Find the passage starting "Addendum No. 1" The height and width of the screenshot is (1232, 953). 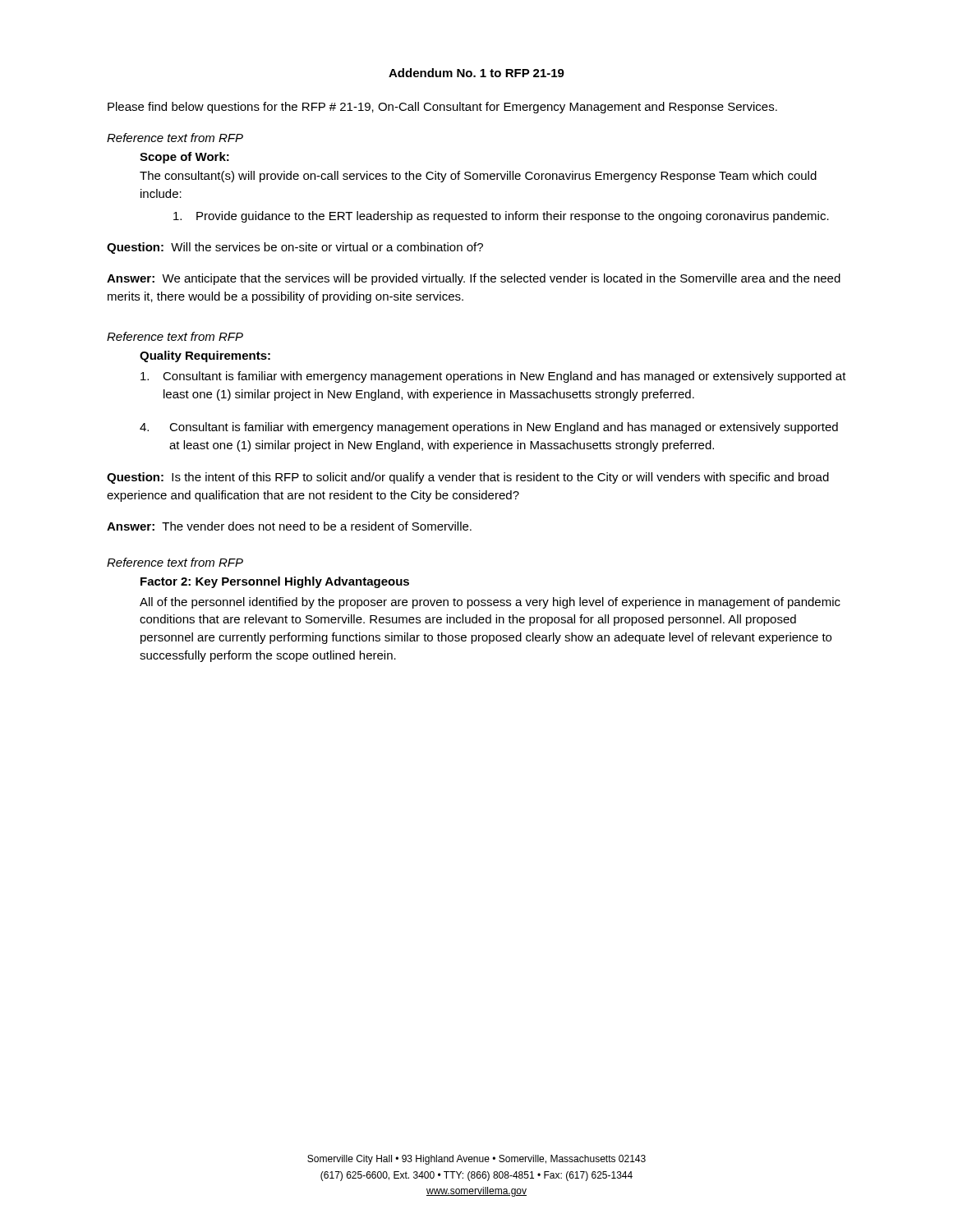(476, 73)
